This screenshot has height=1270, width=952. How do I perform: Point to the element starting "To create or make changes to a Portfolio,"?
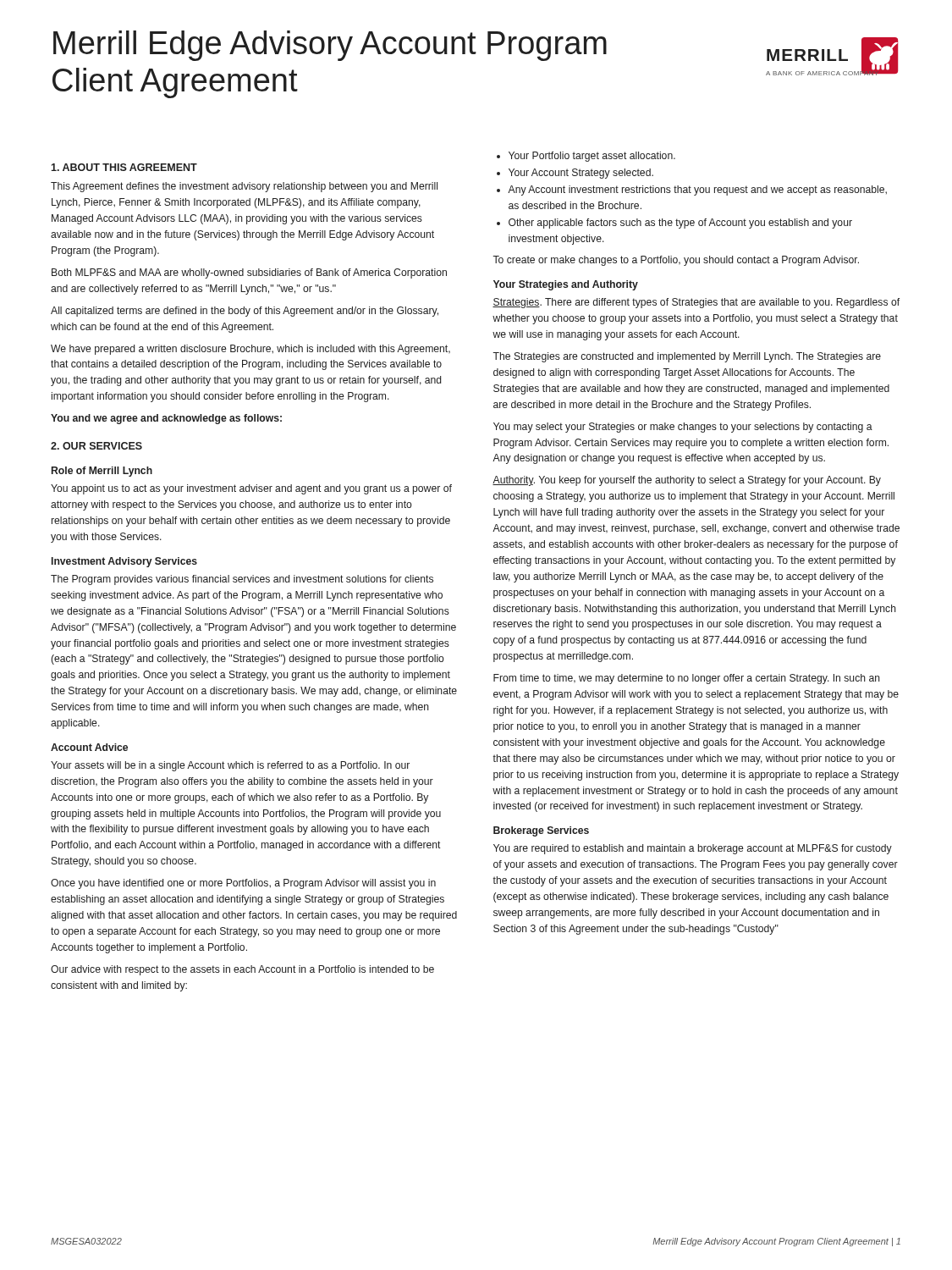tap(697, 261)
